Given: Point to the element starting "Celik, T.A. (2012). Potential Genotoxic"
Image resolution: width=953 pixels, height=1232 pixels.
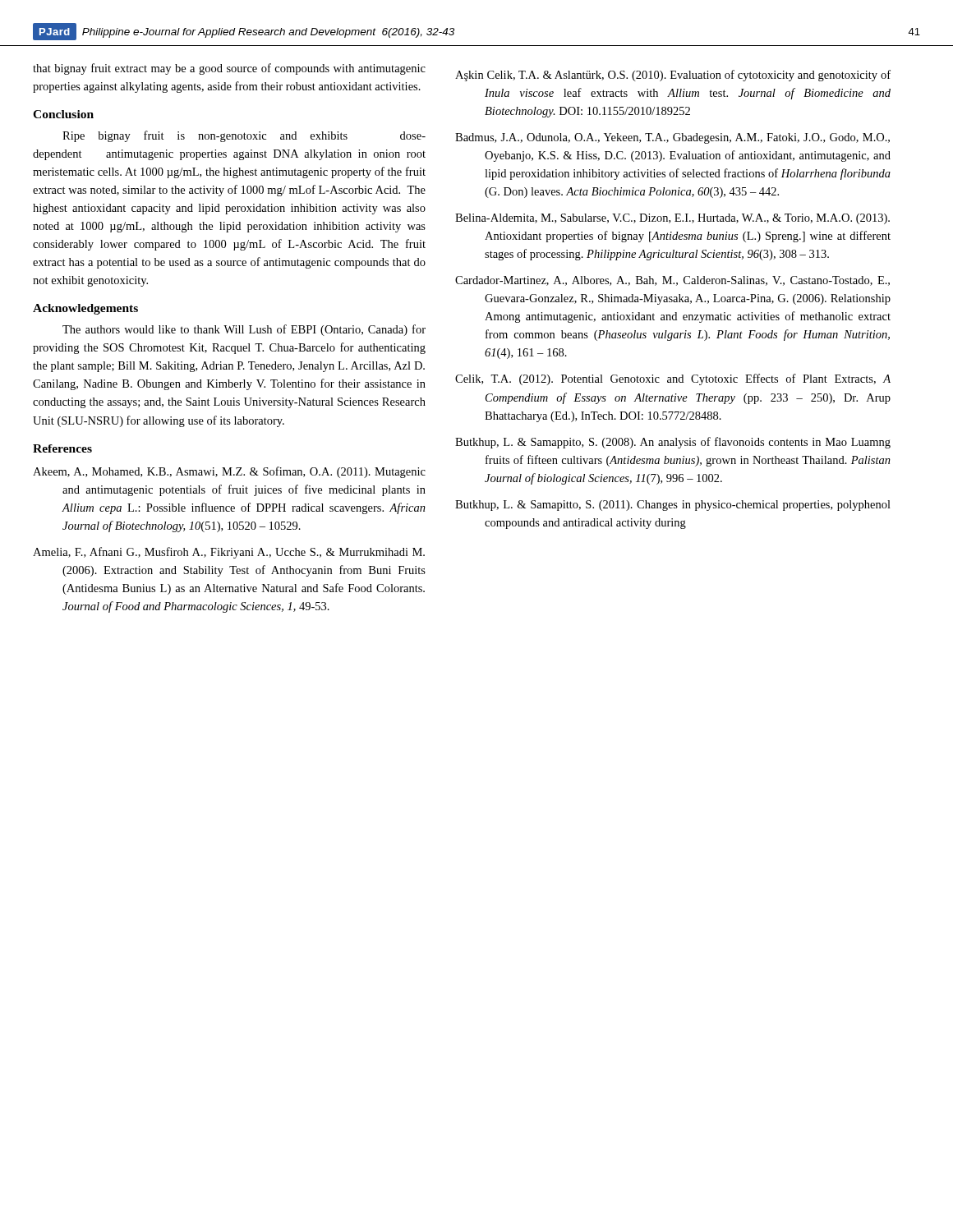Looking at the screenshot, I should tap(673, 397).
